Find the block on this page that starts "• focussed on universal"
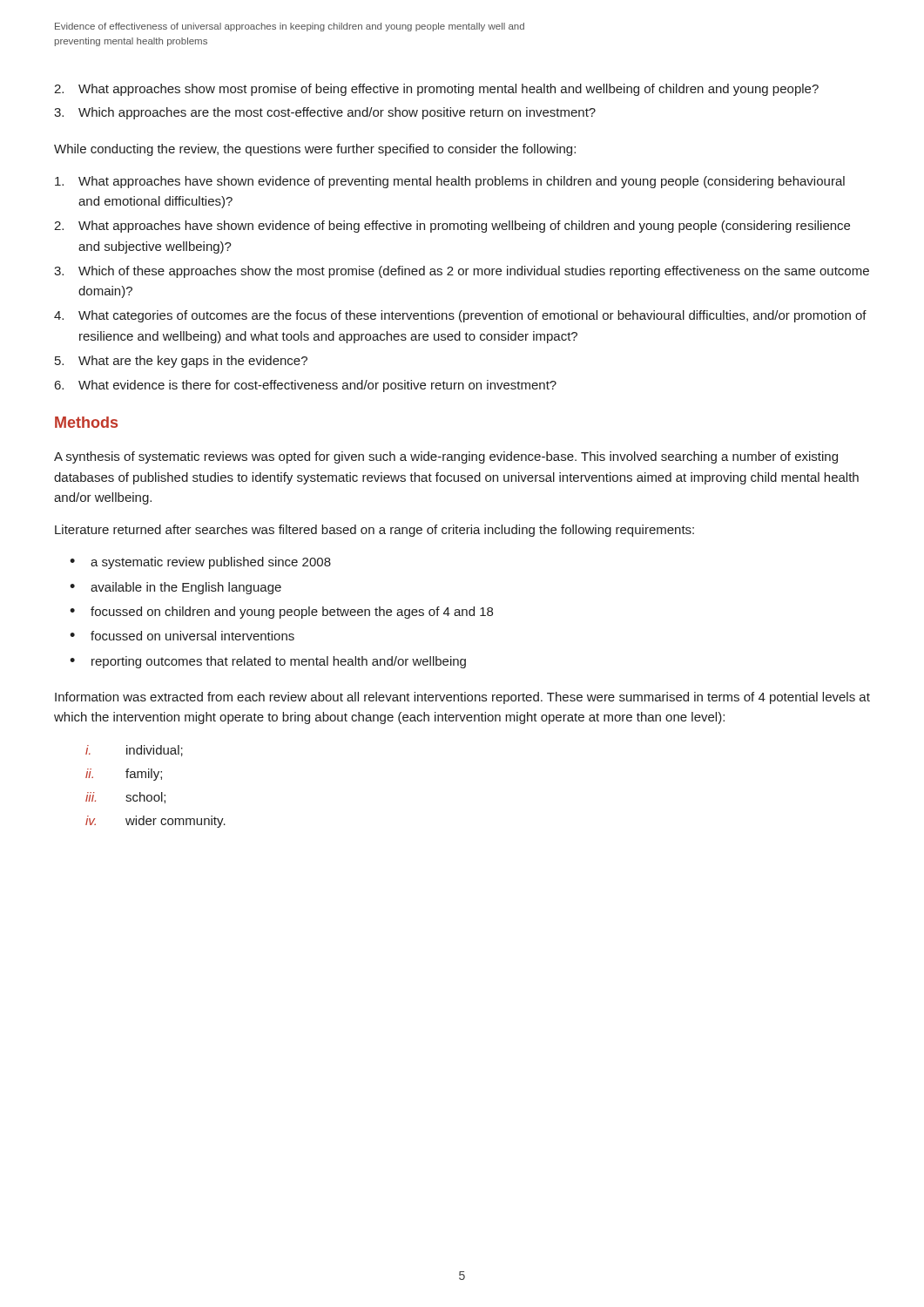Viewport: 924px width, 1307px height. click(x=182, y=636)
